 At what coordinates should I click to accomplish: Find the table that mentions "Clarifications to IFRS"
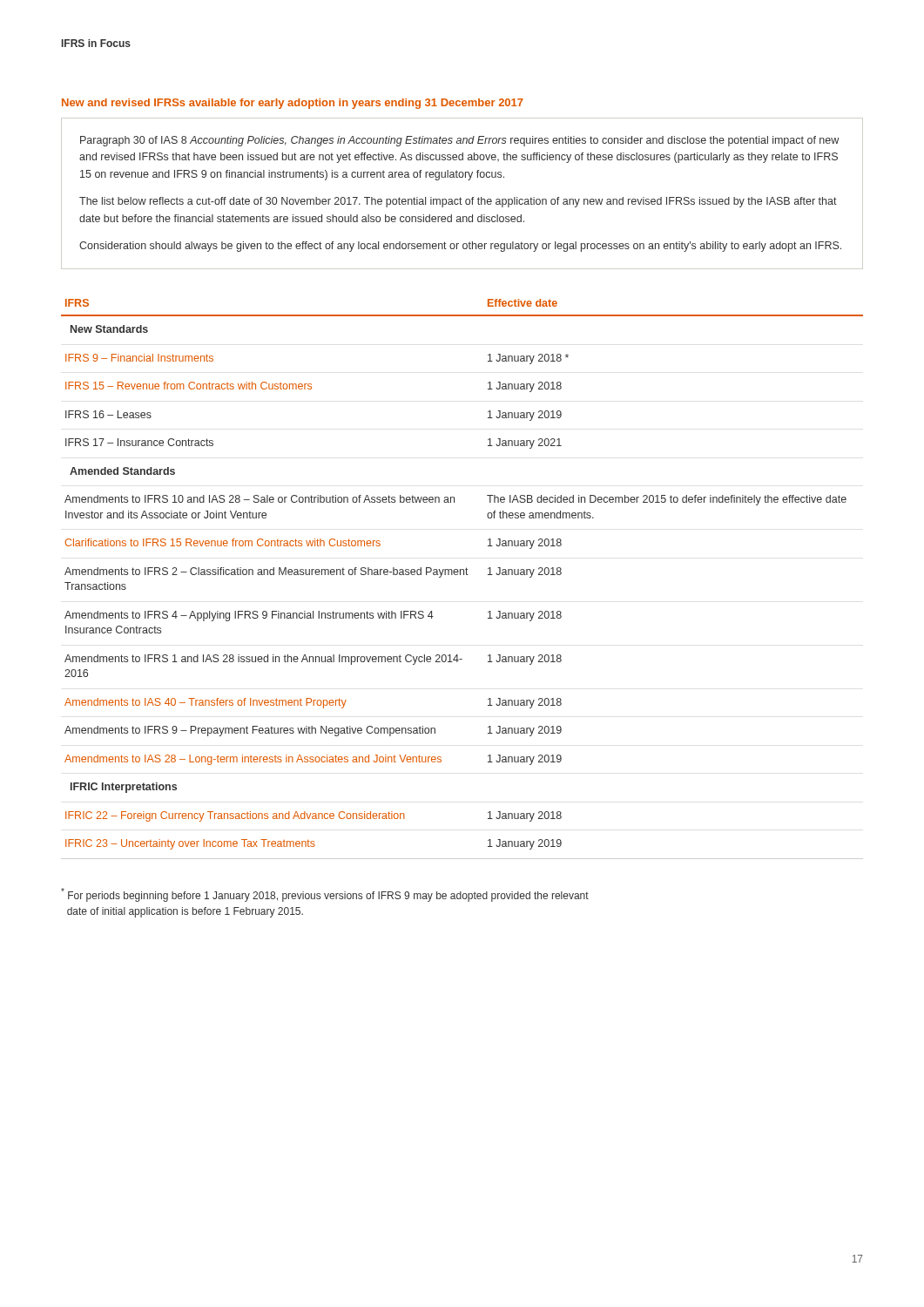[462, 575]
